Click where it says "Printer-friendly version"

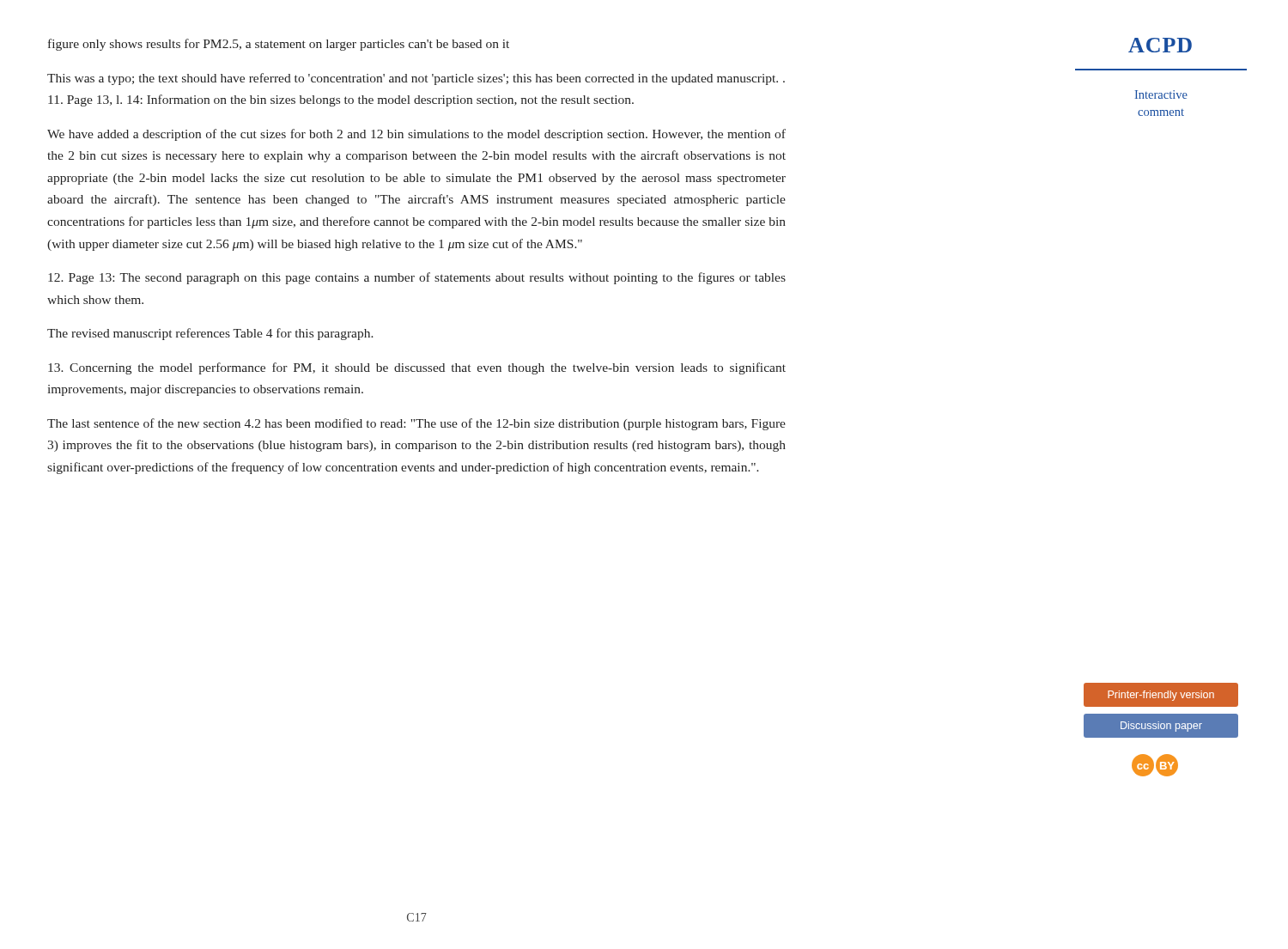pyautogui.click(x=1161, y=695)
